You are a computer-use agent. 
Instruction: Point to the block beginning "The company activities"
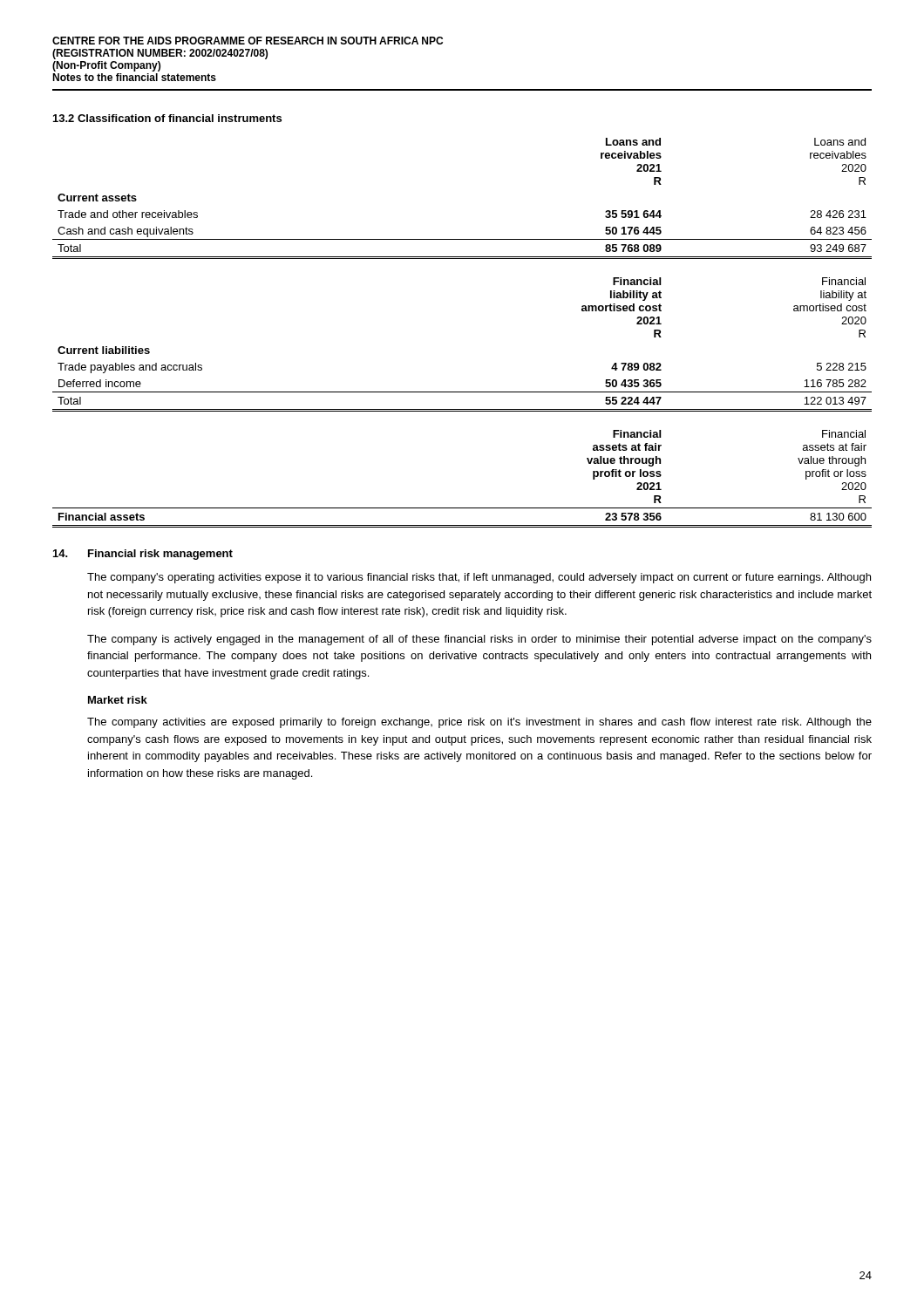click(479, 747)
